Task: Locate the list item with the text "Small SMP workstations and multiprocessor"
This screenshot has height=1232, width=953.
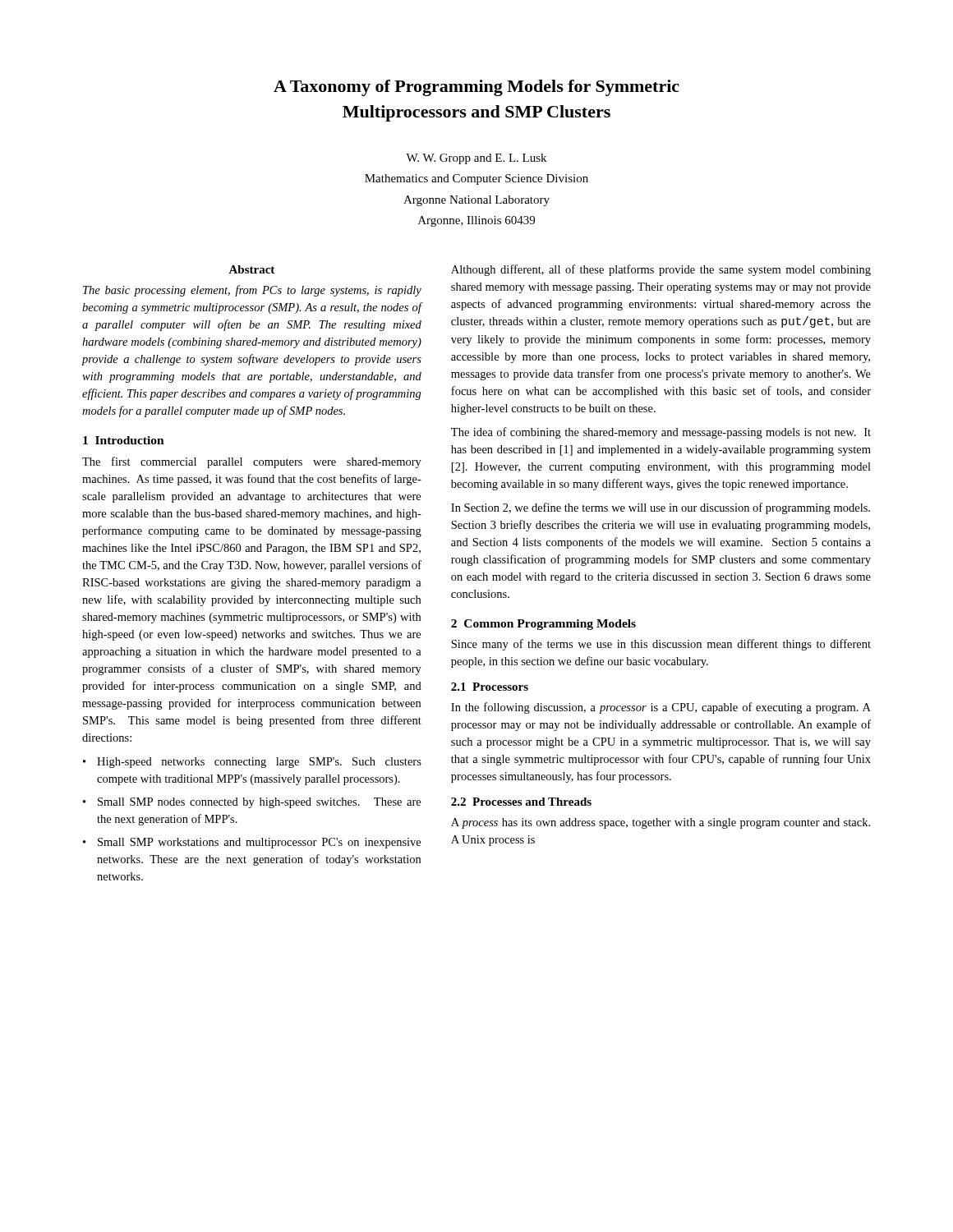Action: tap(259, 859)
